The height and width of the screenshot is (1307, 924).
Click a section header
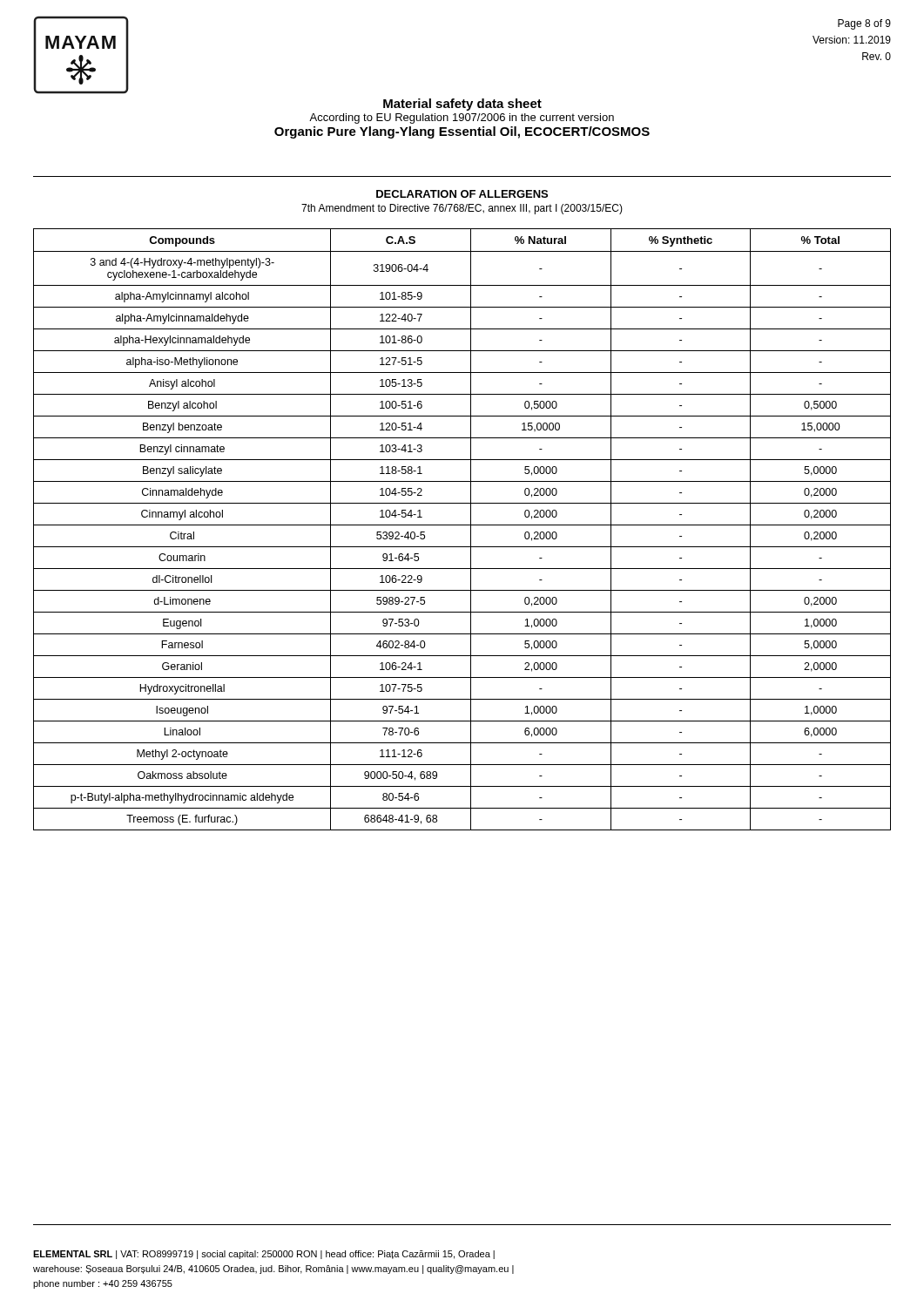462,194
